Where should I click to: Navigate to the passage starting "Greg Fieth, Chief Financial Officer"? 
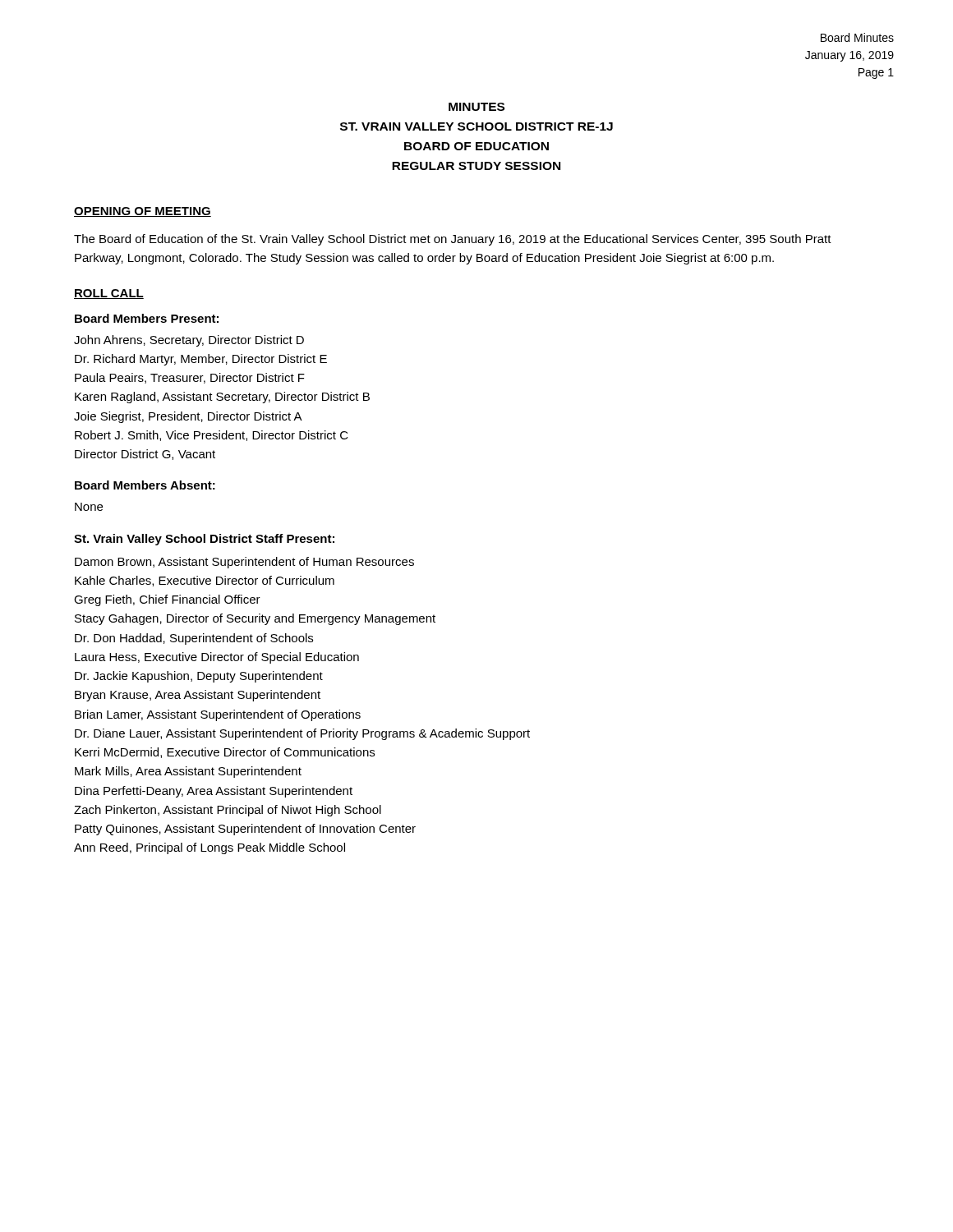(x=167, y=599)
